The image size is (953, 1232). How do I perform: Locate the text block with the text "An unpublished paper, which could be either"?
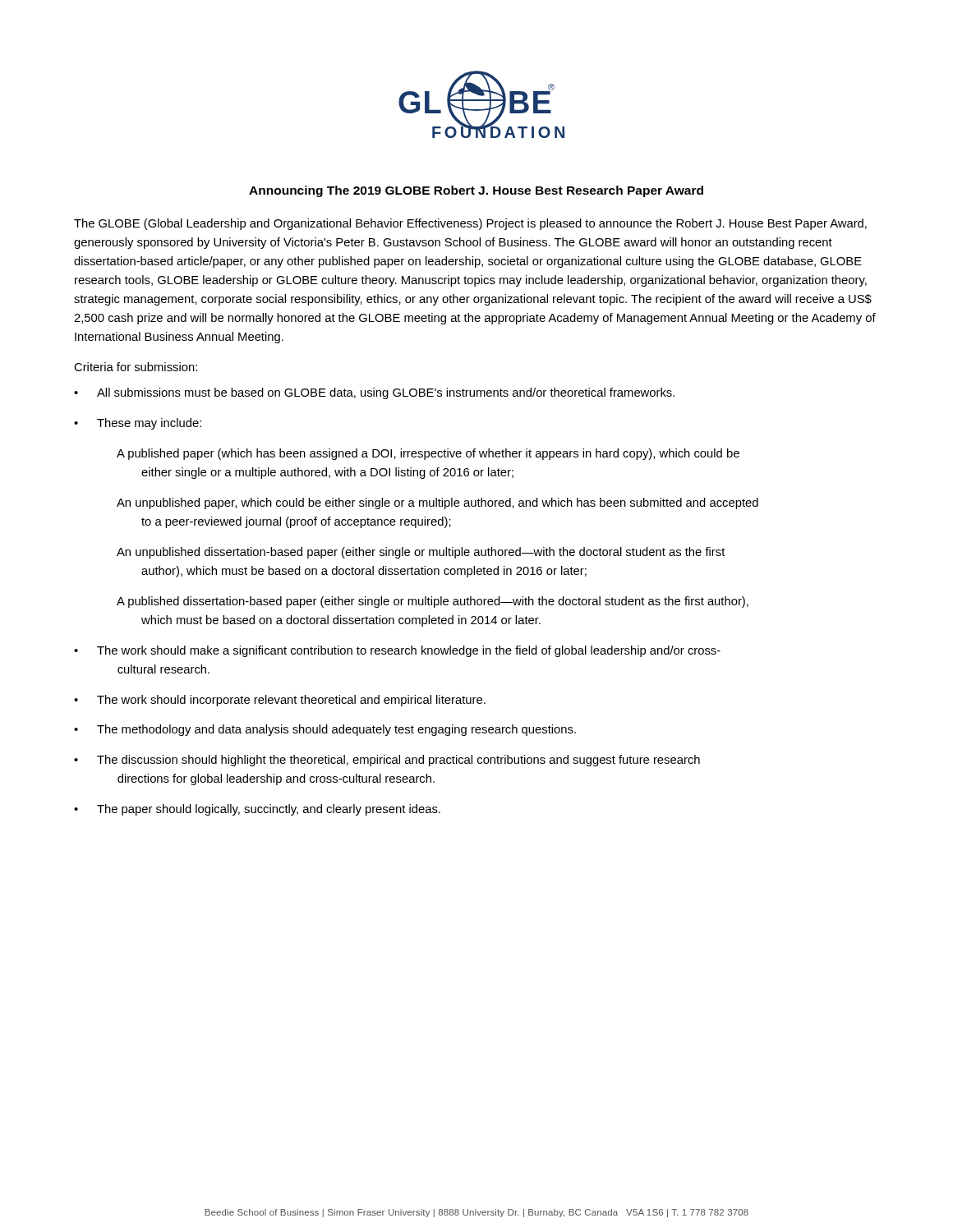pyautogui.click(x=438, y=512)
